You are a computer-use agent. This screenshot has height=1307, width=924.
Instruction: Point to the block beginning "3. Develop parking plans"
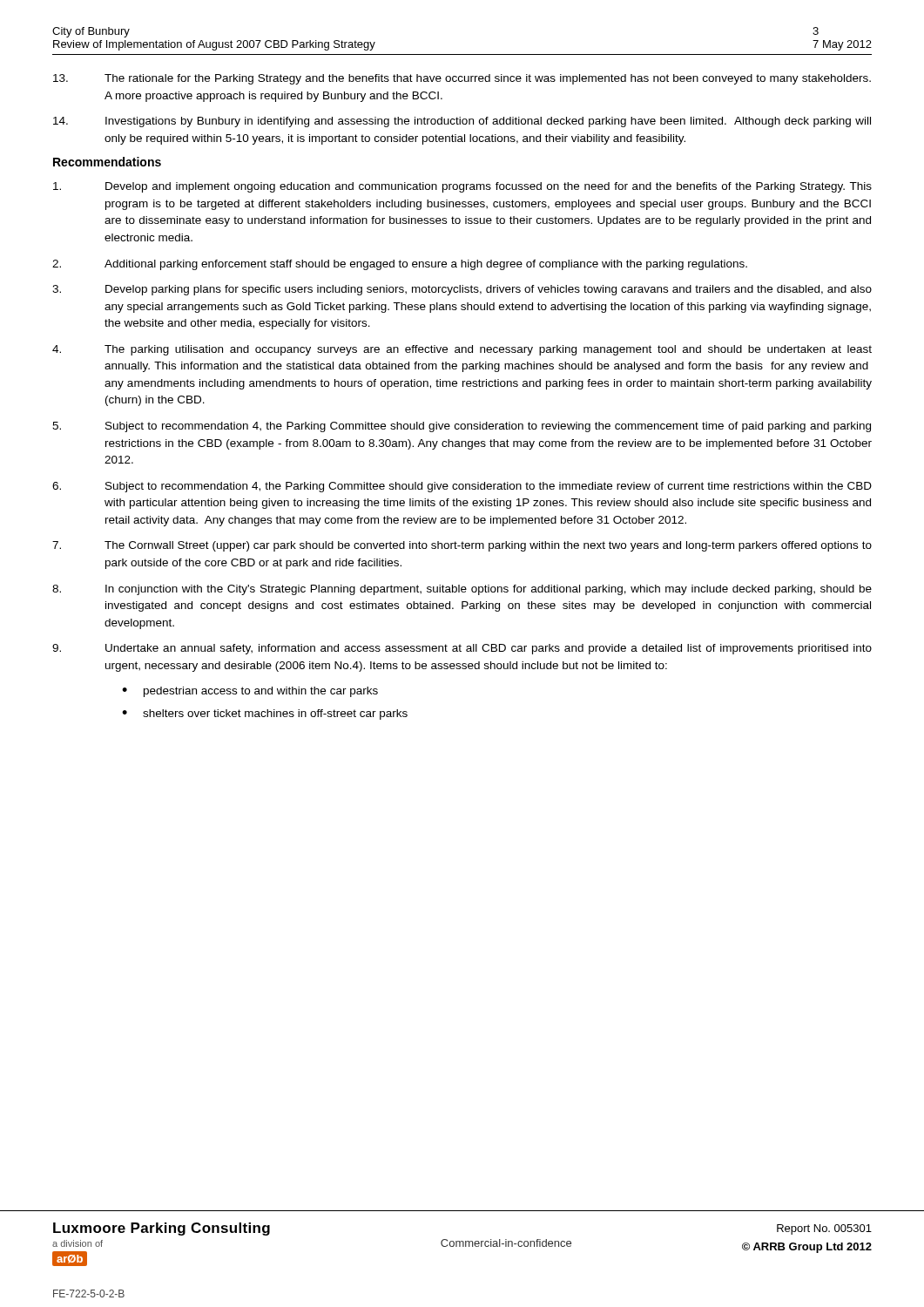tap(462, 306)
